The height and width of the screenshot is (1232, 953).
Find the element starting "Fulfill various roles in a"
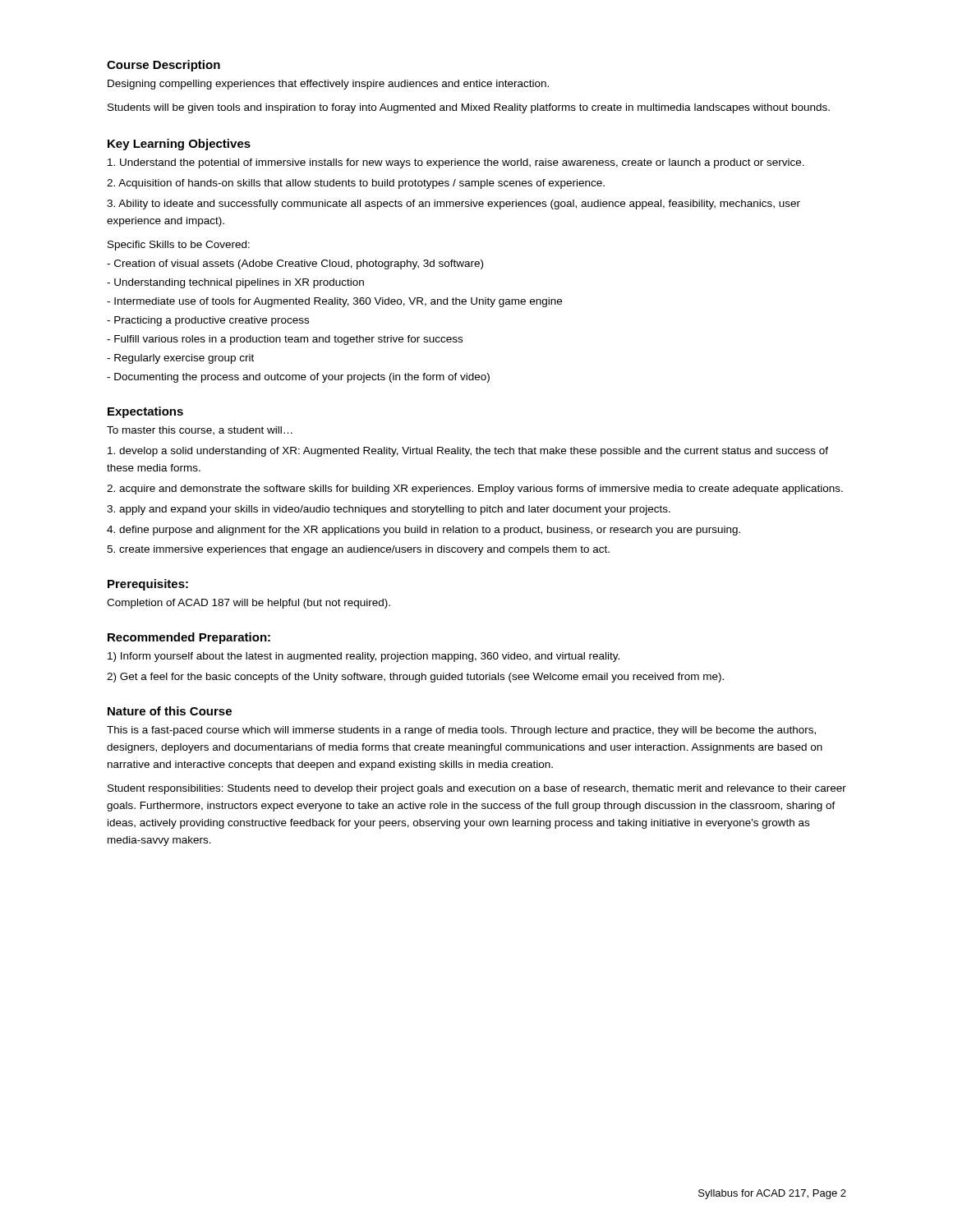coord(285,339)
